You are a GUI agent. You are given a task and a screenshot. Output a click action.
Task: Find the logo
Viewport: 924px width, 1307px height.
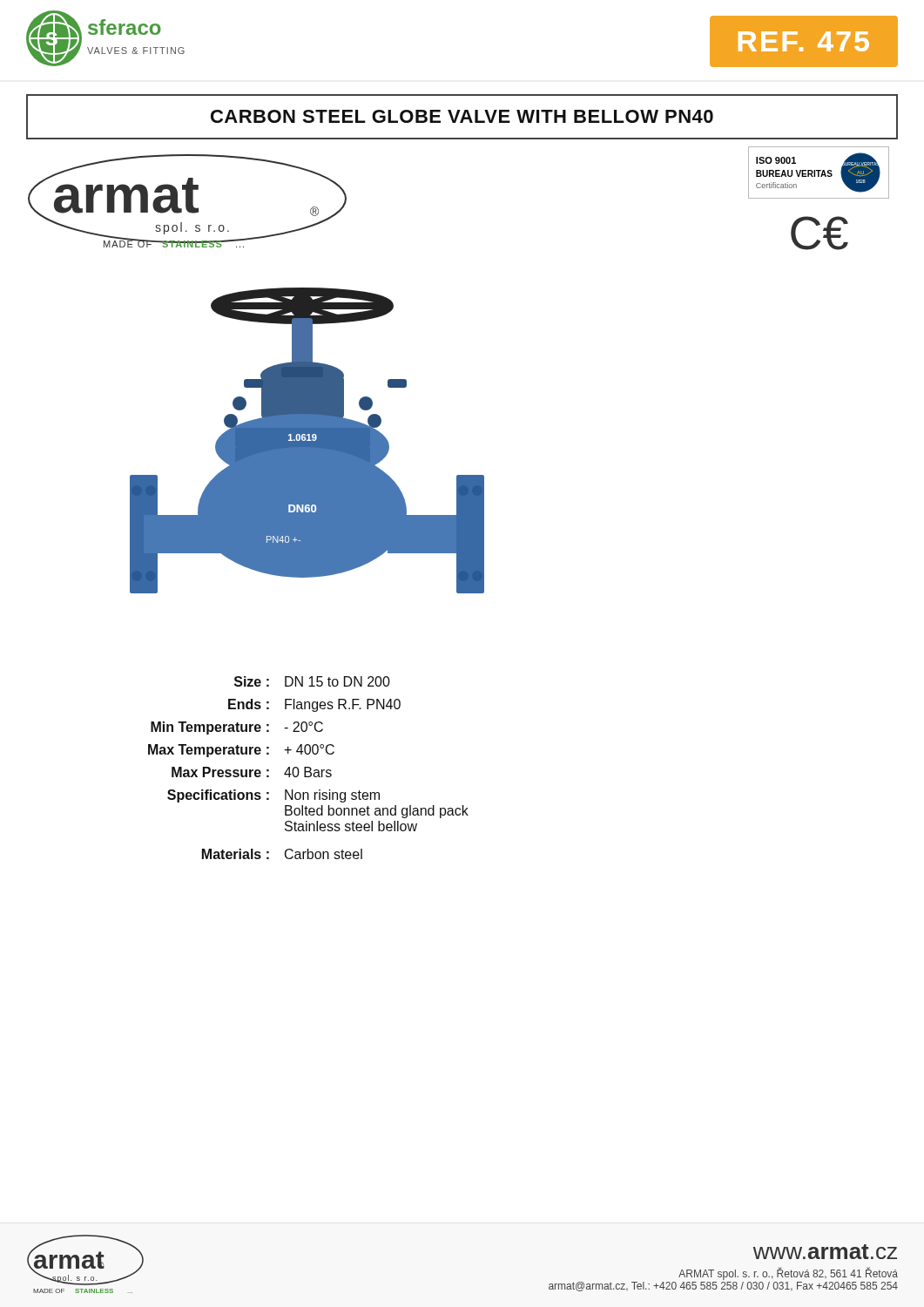pyautogui.click(x=462, y=201)
